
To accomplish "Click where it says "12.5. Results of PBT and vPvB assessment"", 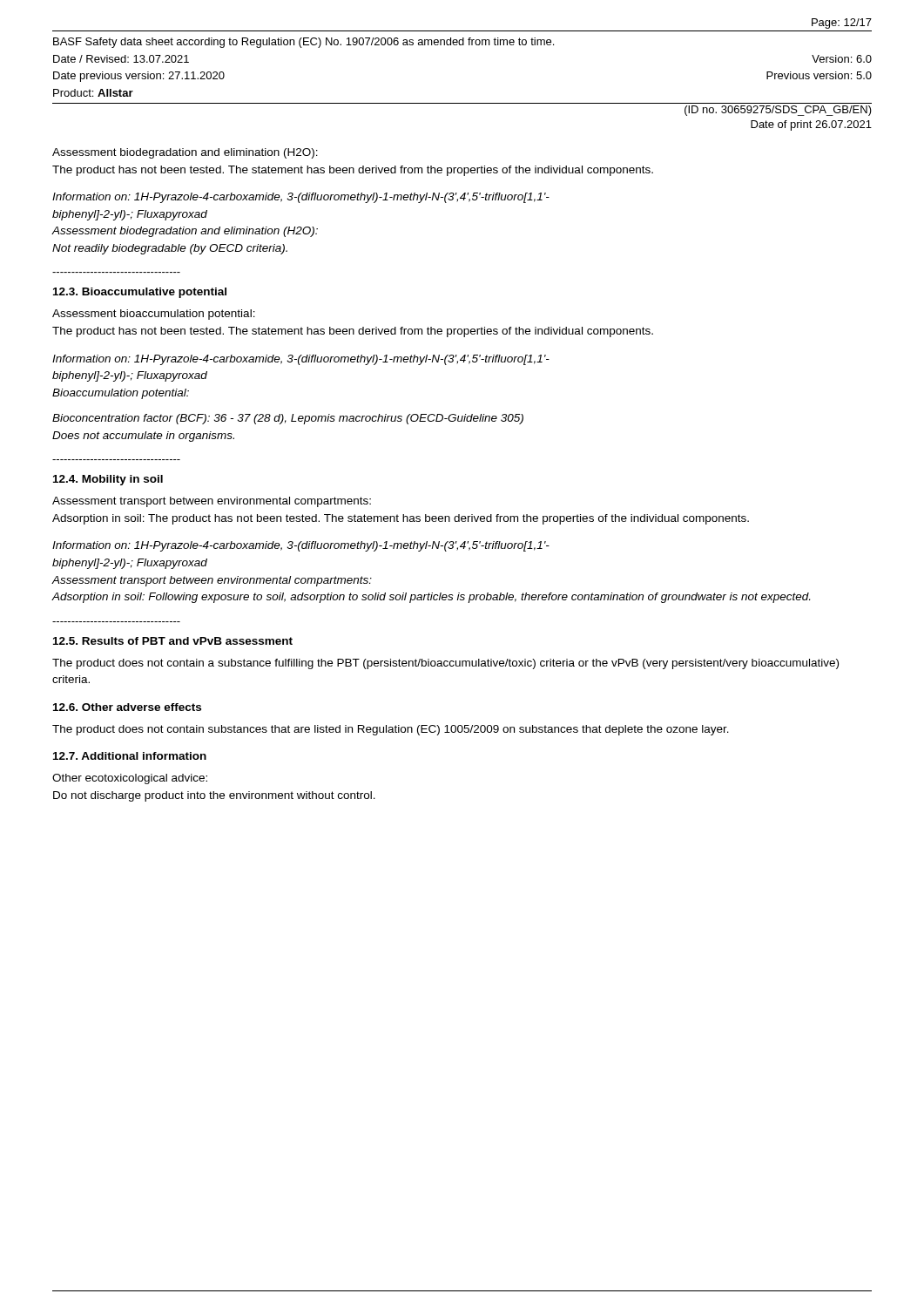I will point(173,641).
